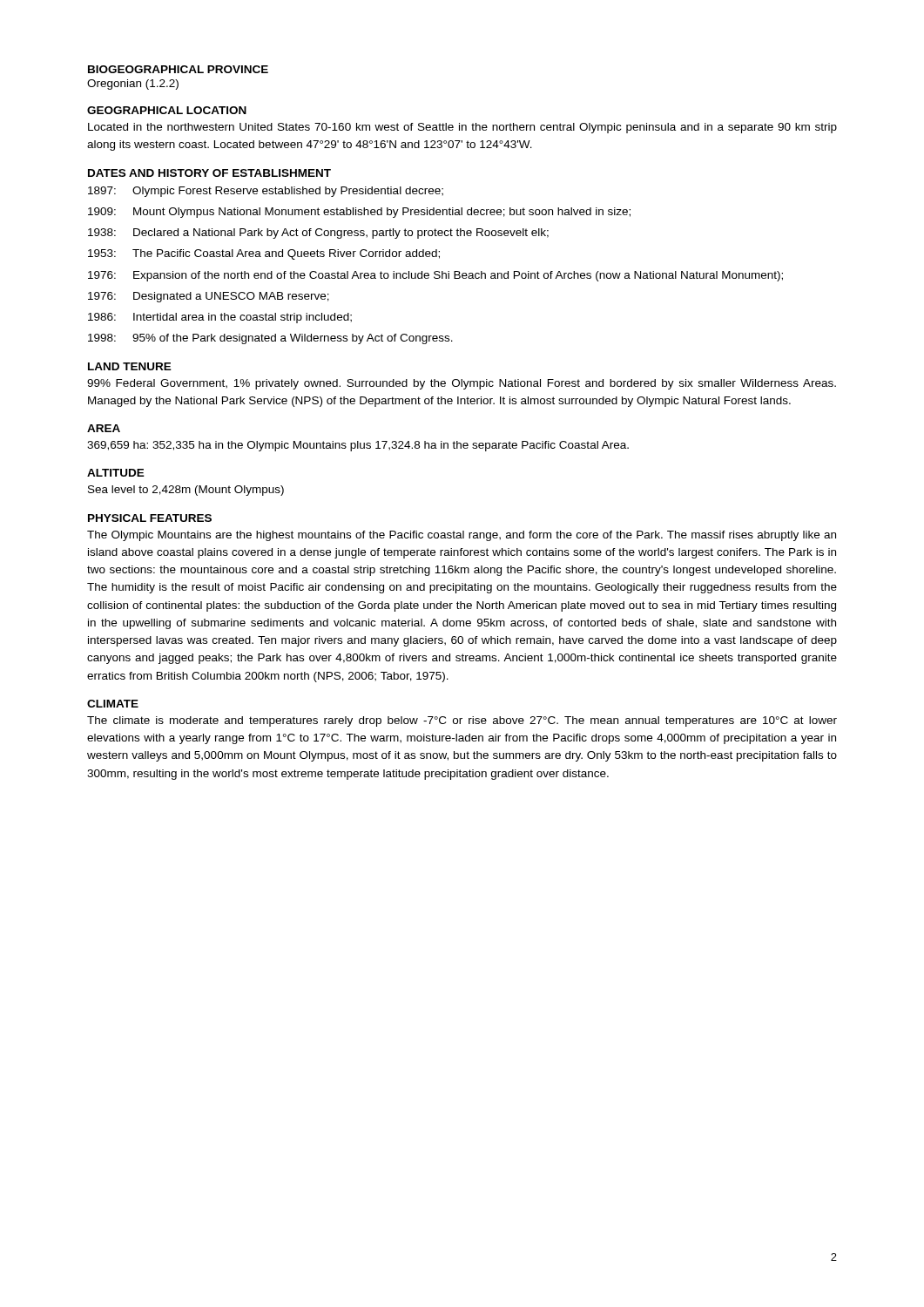Navigate to the region starting "1909: Mount Olympus National Monument established"
The width and height of the screenshot is (924, 1307).
462,212
